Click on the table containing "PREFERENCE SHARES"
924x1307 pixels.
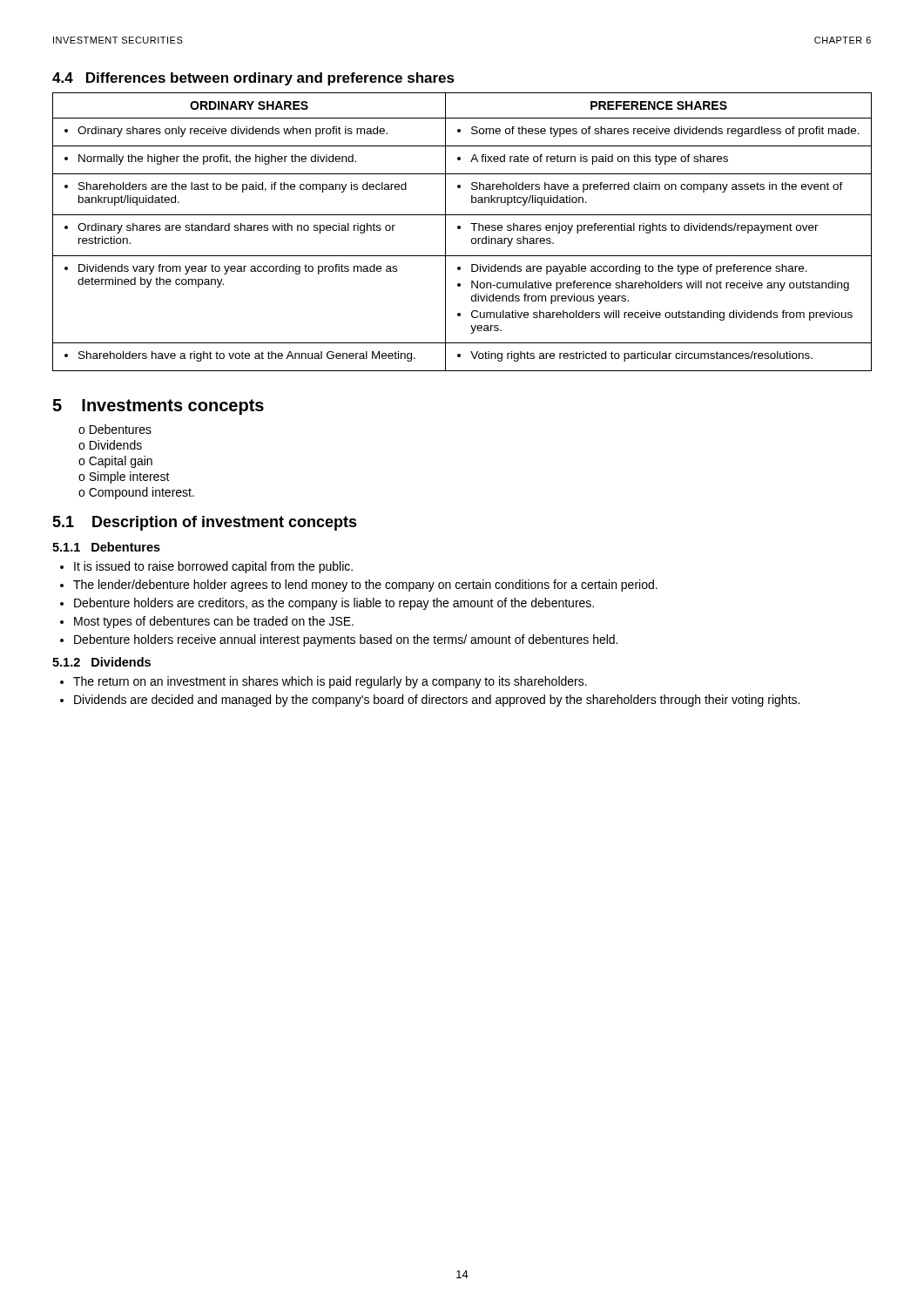[462, 232]
